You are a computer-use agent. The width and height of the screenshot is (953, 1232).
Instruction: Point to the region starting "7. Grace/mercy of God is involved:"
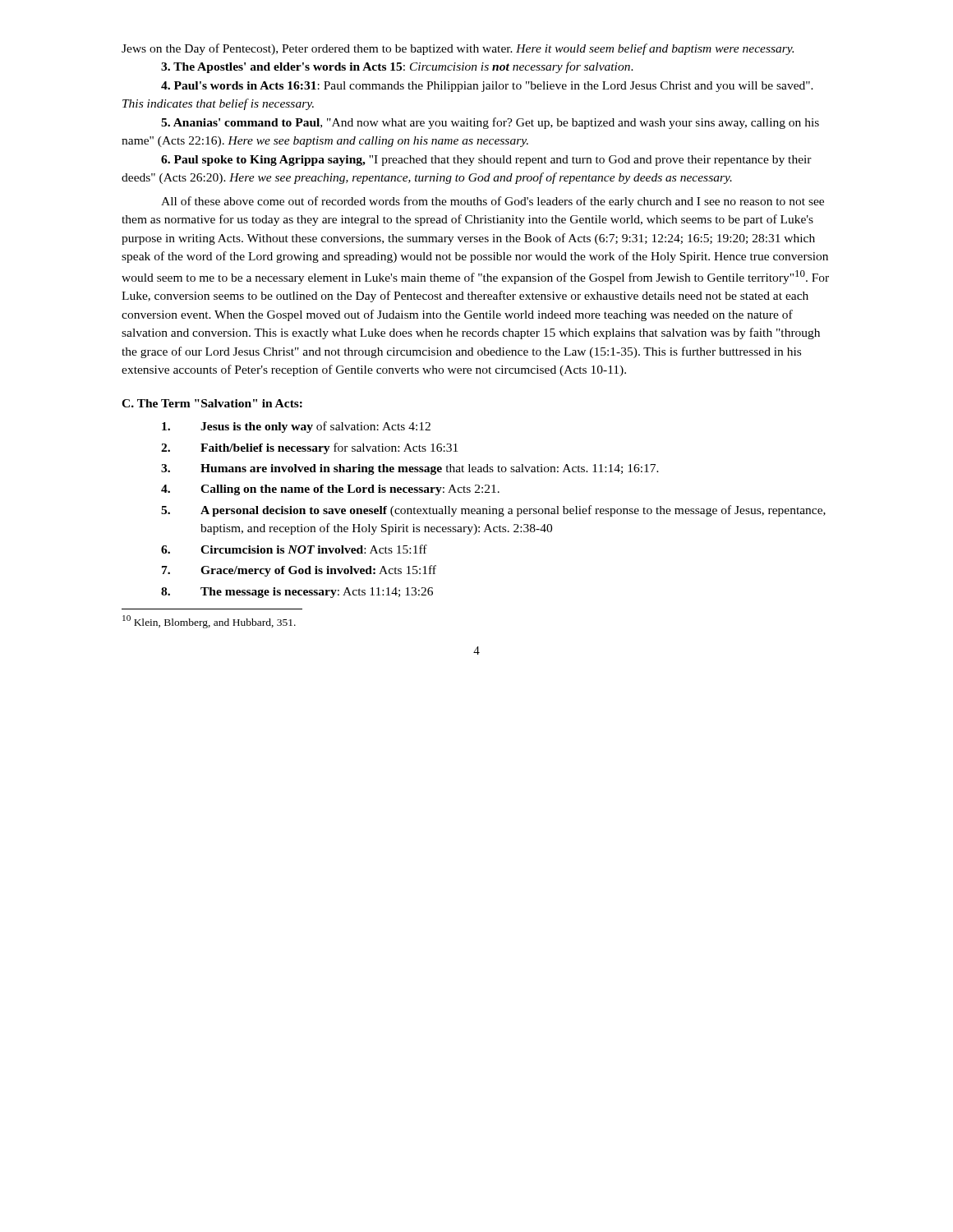pyautogui.click(x=299, y=571)
